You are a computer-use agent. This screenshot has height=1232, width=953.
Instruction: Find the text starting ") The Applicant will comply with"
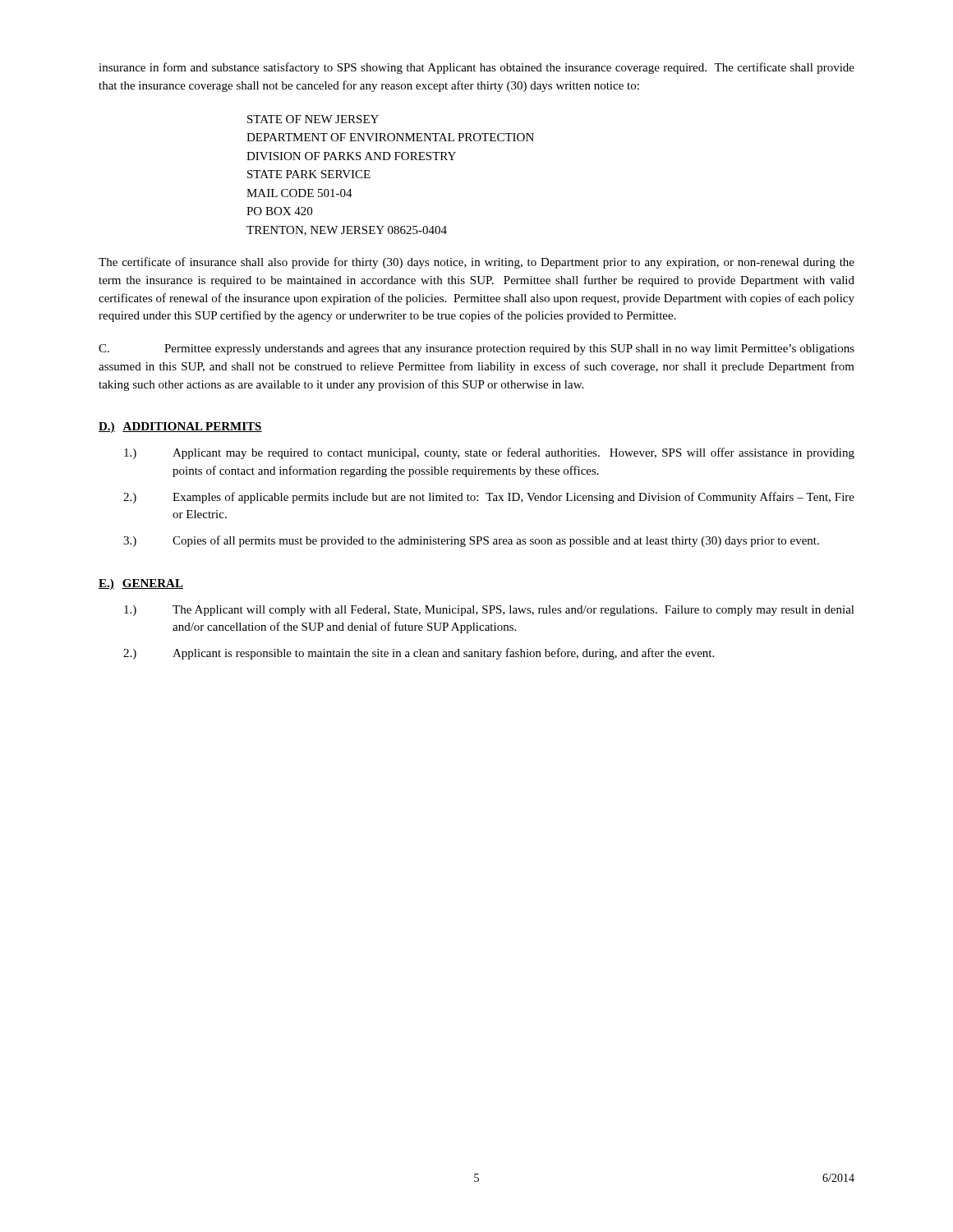point(476,619)
